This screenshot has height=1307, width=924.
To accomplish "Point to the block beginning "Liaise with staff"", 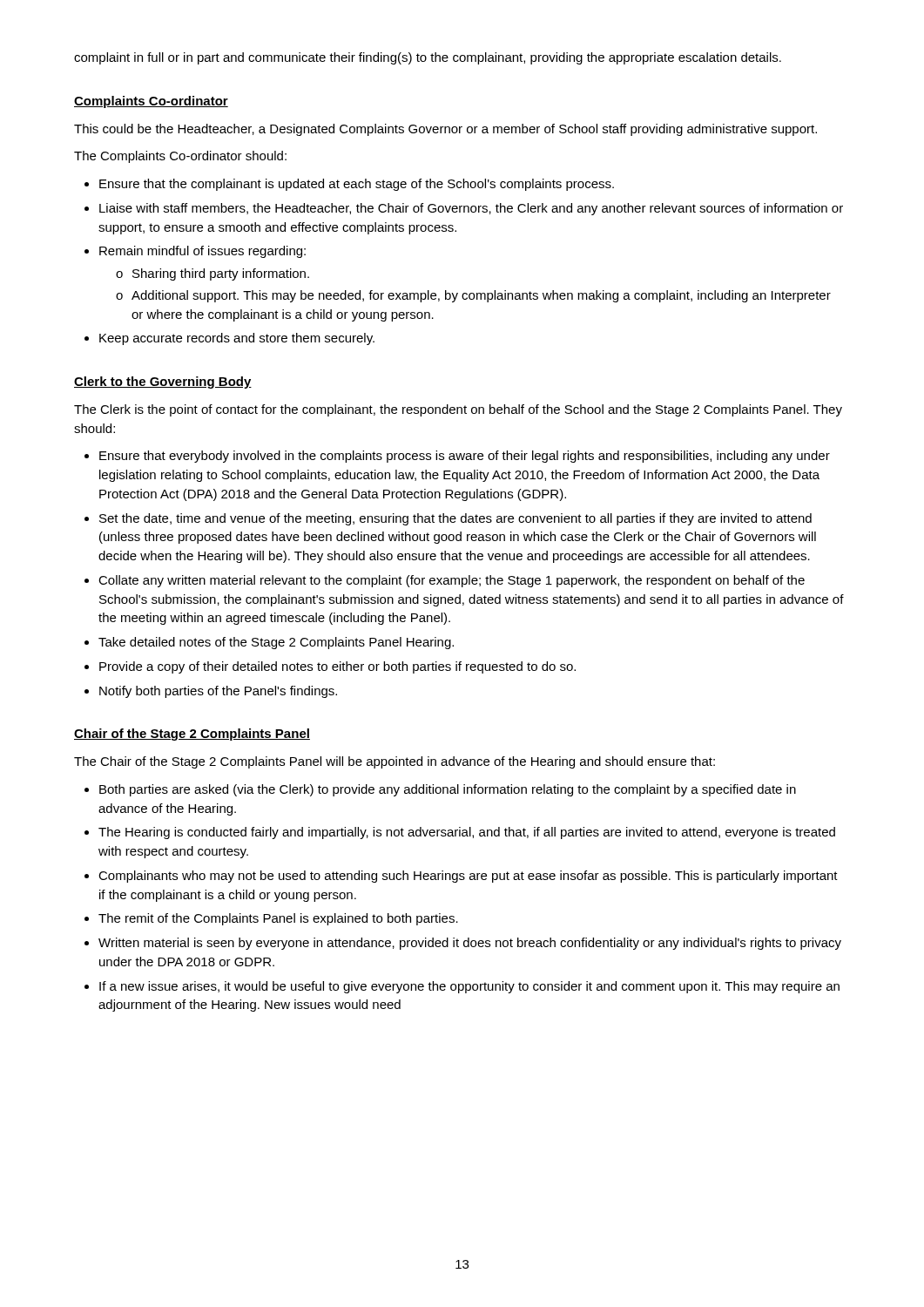I will [460, 217].
